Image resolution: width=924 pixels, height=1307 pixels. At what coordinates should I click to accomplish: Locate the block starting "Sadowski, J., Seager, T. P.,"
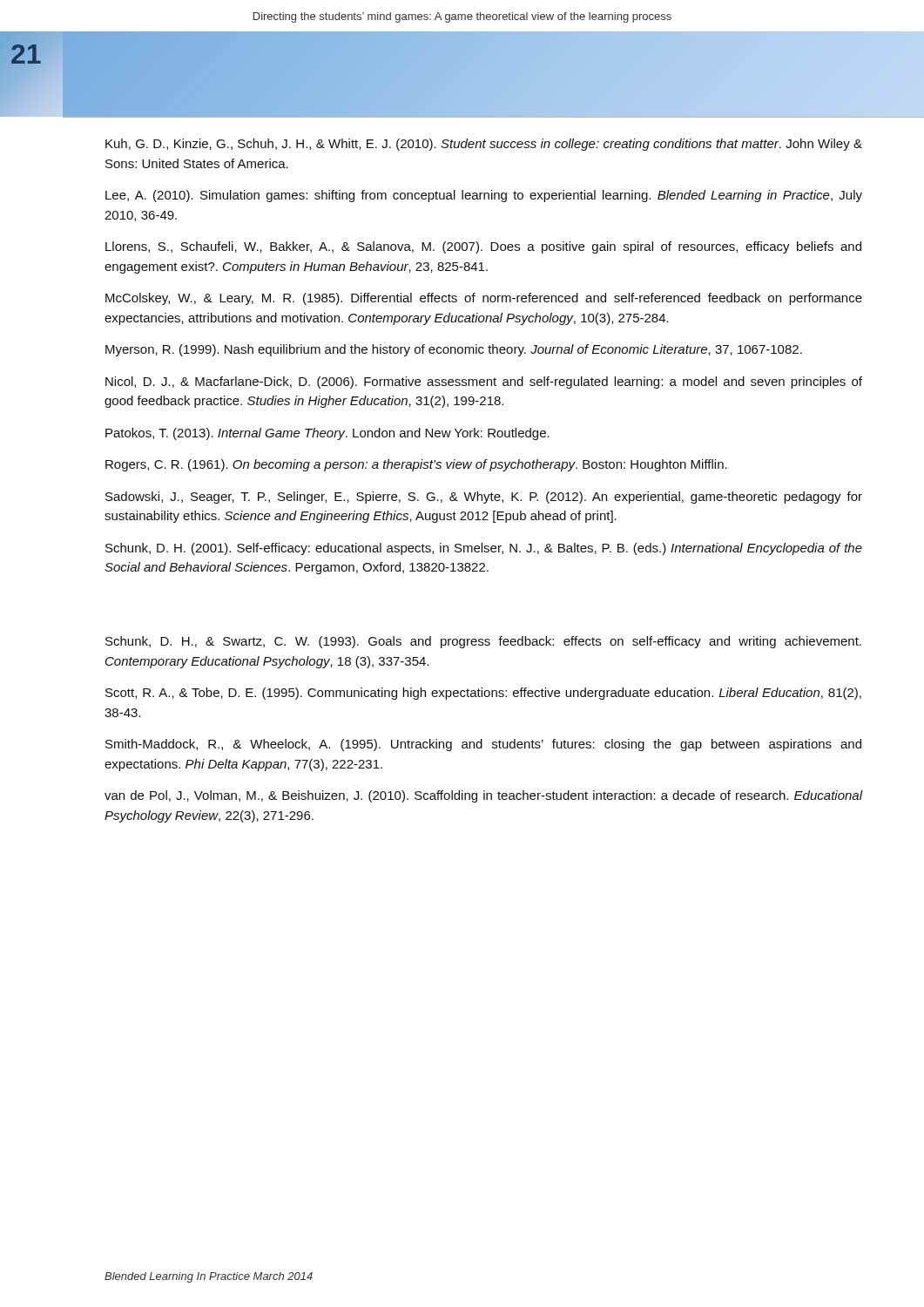tap(483, 506)
